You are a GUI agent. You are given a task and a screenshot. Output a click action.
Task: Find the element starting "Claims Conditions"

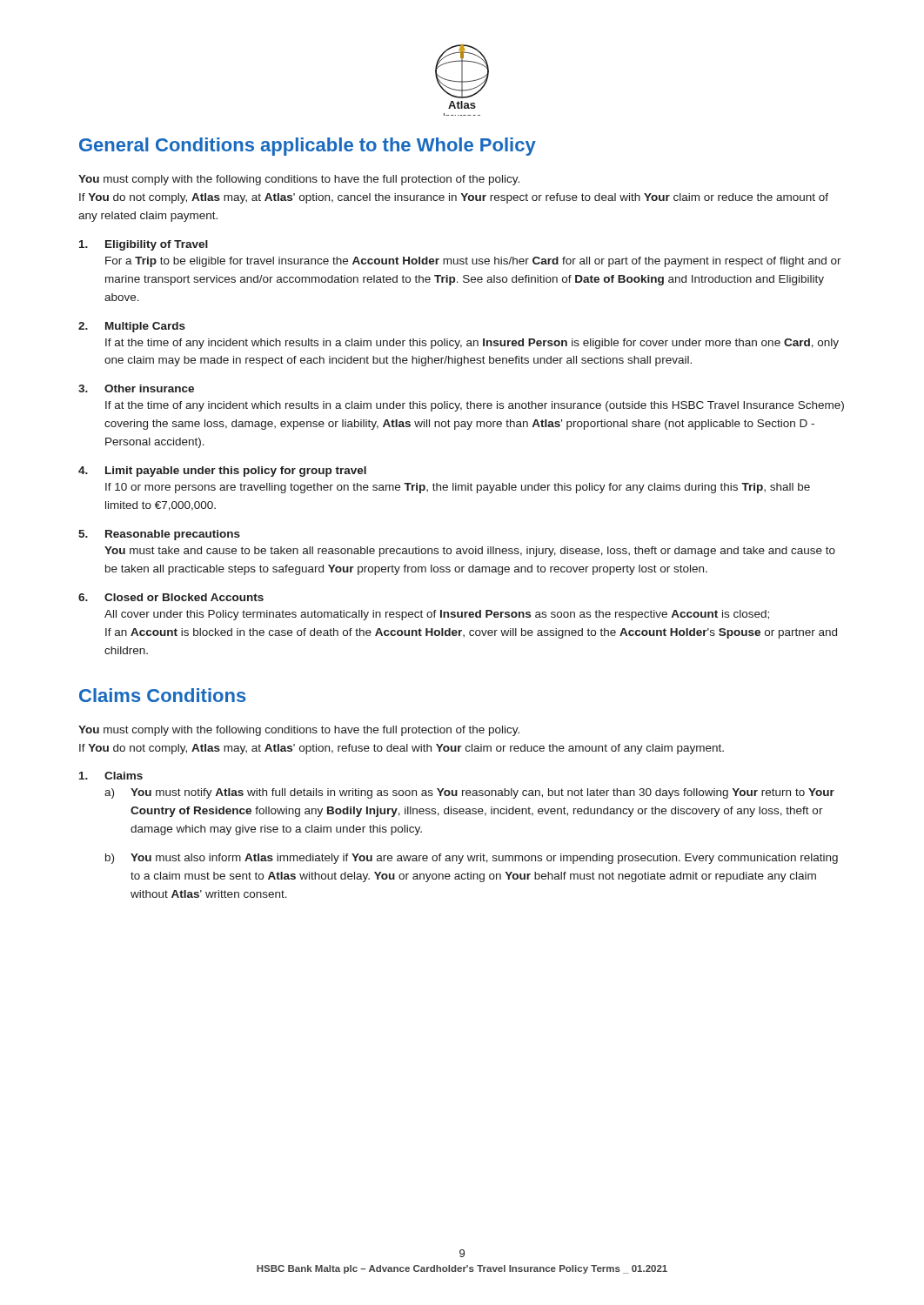[x=163, y=695]
